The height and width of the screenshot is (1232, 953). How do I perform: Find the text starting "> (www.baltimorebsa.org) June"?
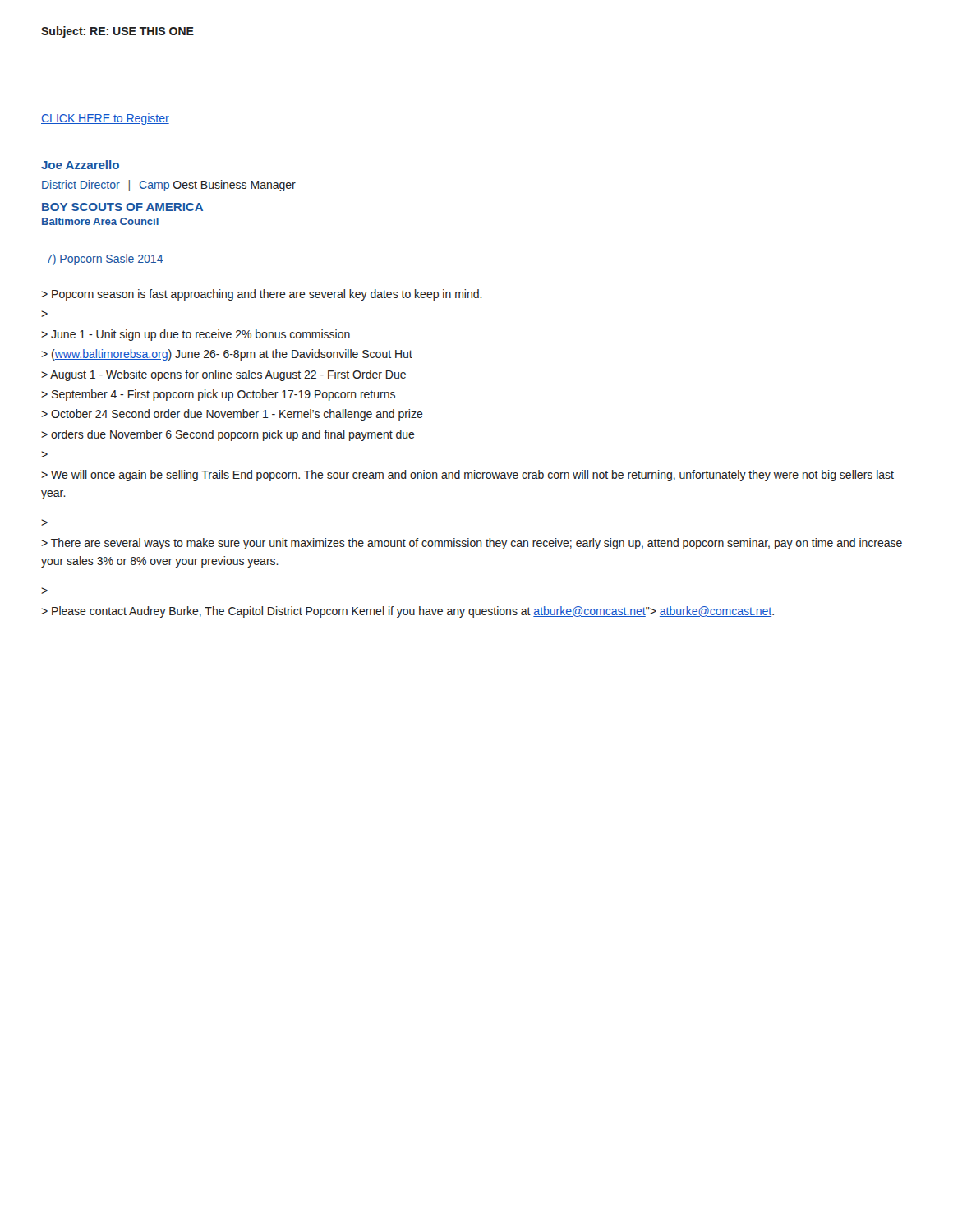tap(227, 354)
